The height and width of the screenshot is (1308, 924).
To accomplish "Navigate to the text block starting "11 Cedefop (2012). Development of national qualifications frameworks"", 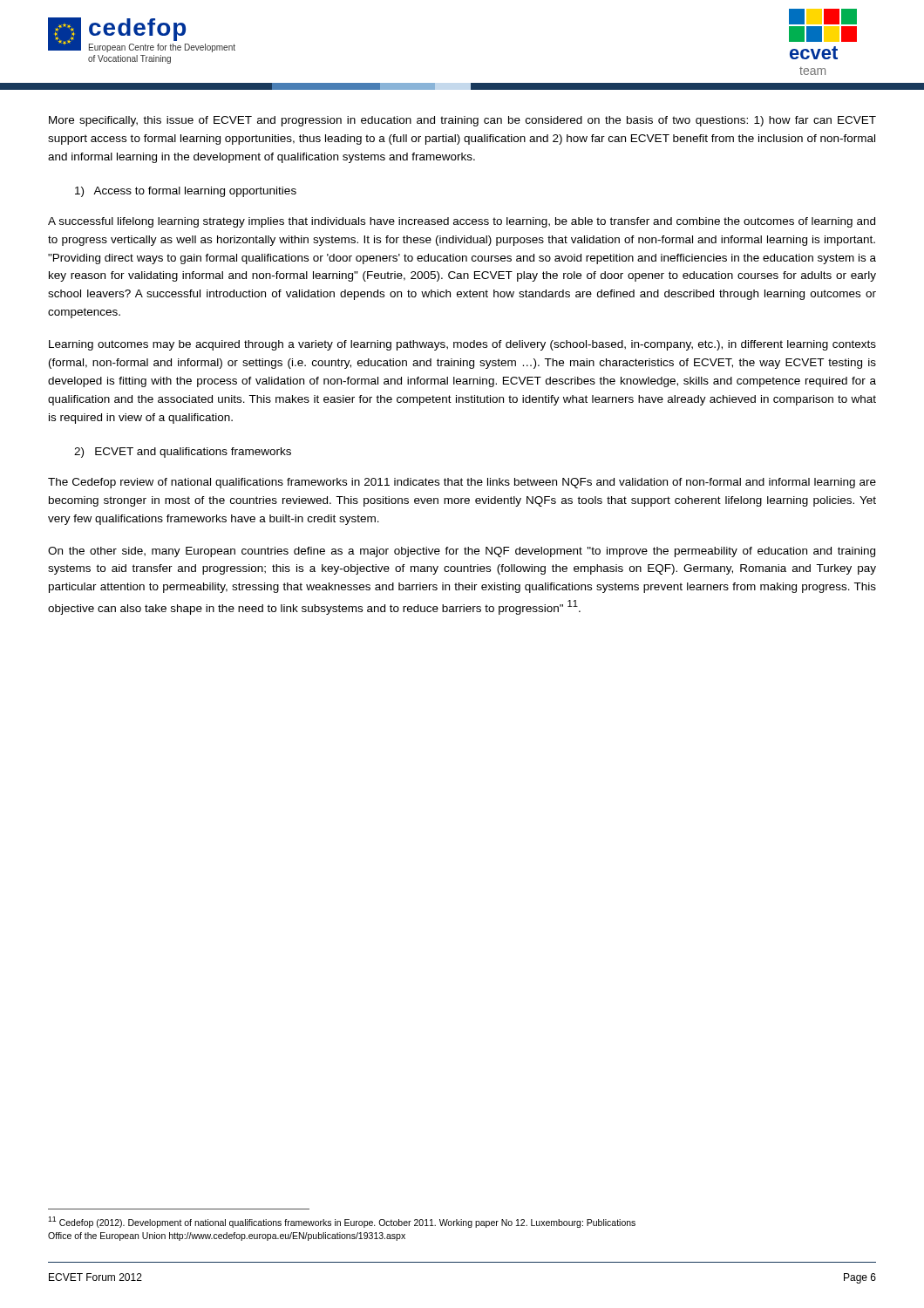I will [344, 1226].
